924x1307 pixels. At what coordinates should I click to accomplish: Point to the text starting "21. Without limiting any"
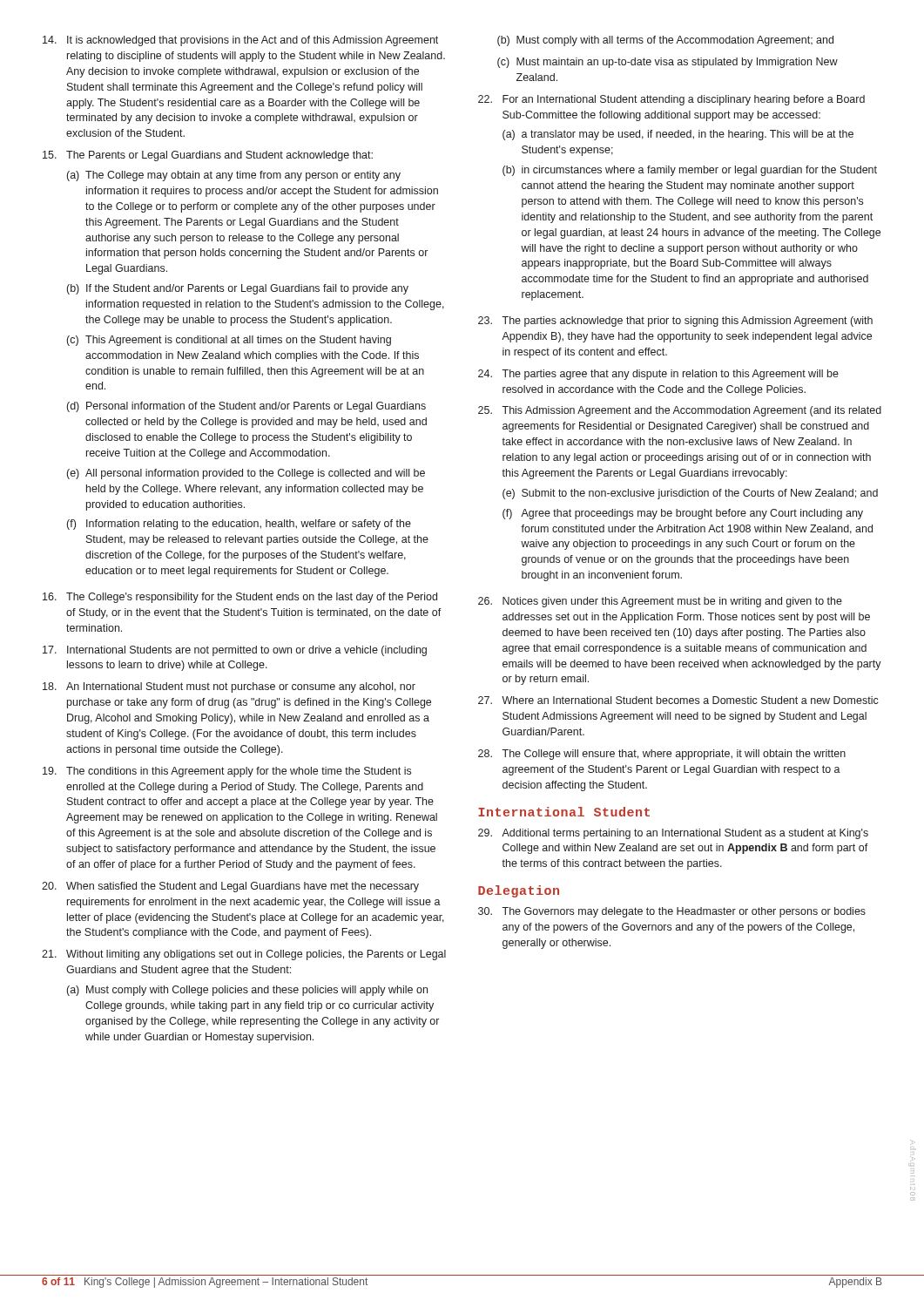point(244,998)
